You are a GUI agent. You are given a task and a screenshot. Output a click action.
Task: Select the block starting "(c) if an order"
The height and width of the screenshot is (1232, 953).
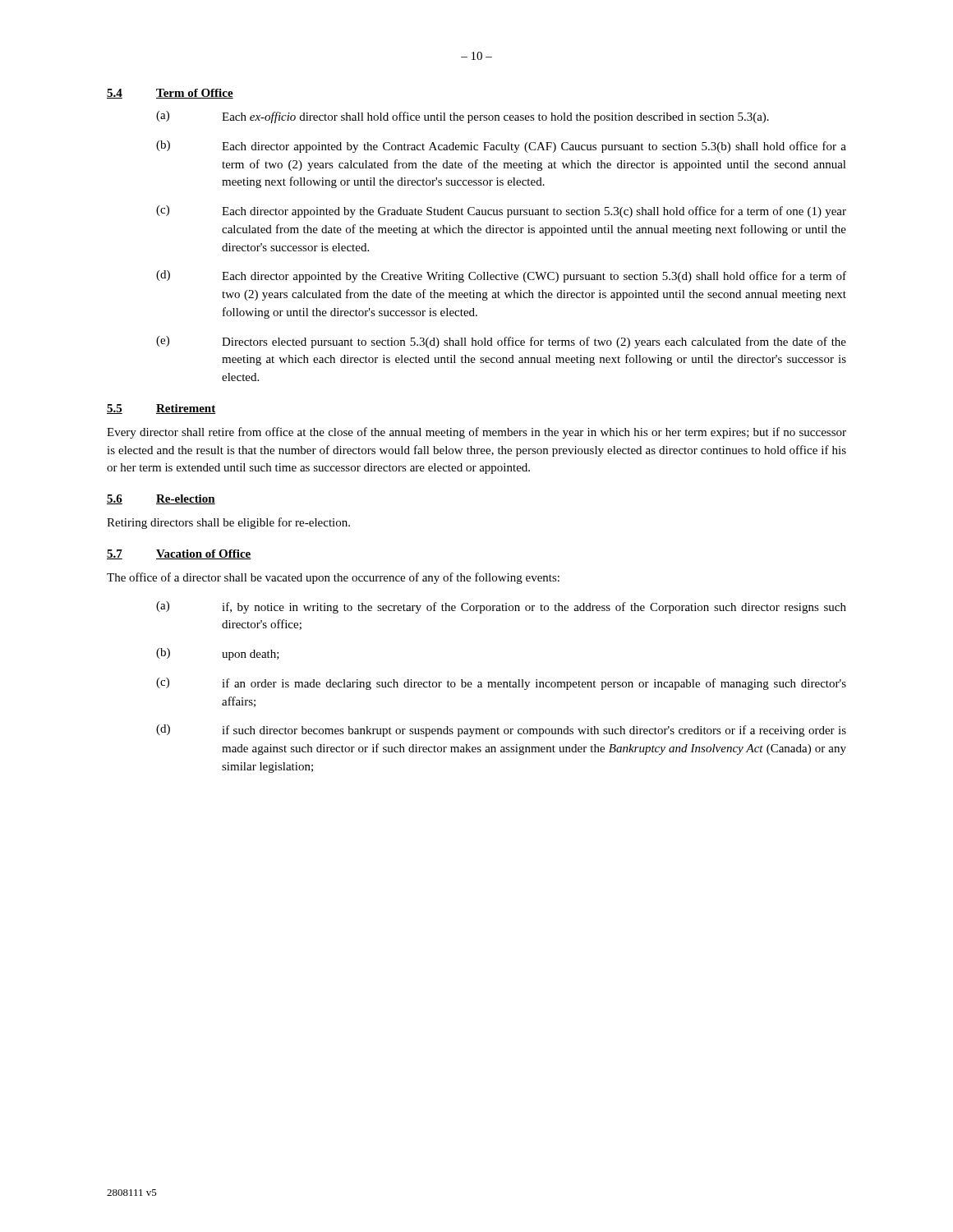click(476, 693)
